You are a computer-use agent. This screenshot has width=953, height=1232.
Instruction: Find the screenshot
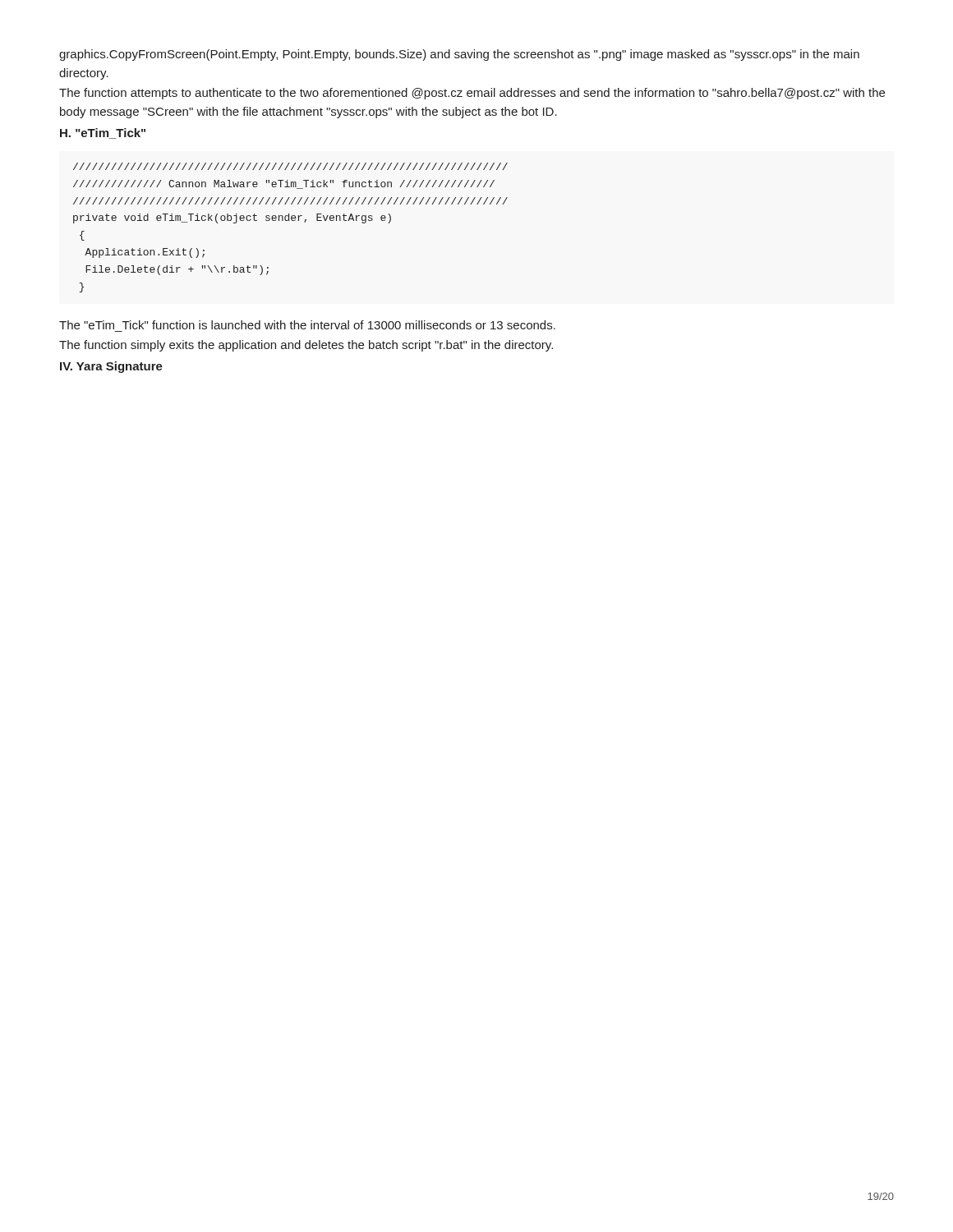click(476, 228)
